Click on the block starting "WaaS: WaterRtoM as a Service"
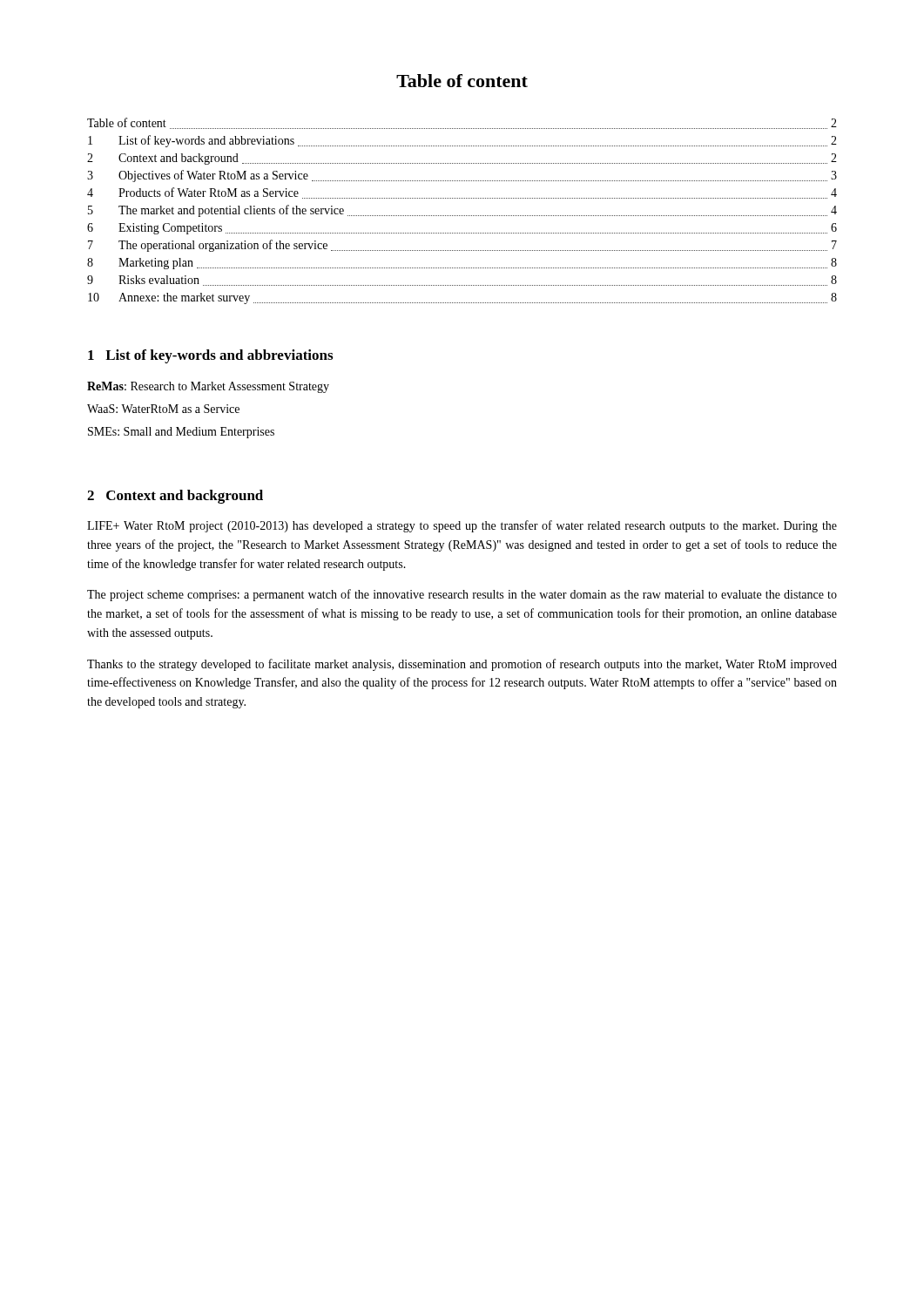The image size is (924, 1307). (164, 409)
